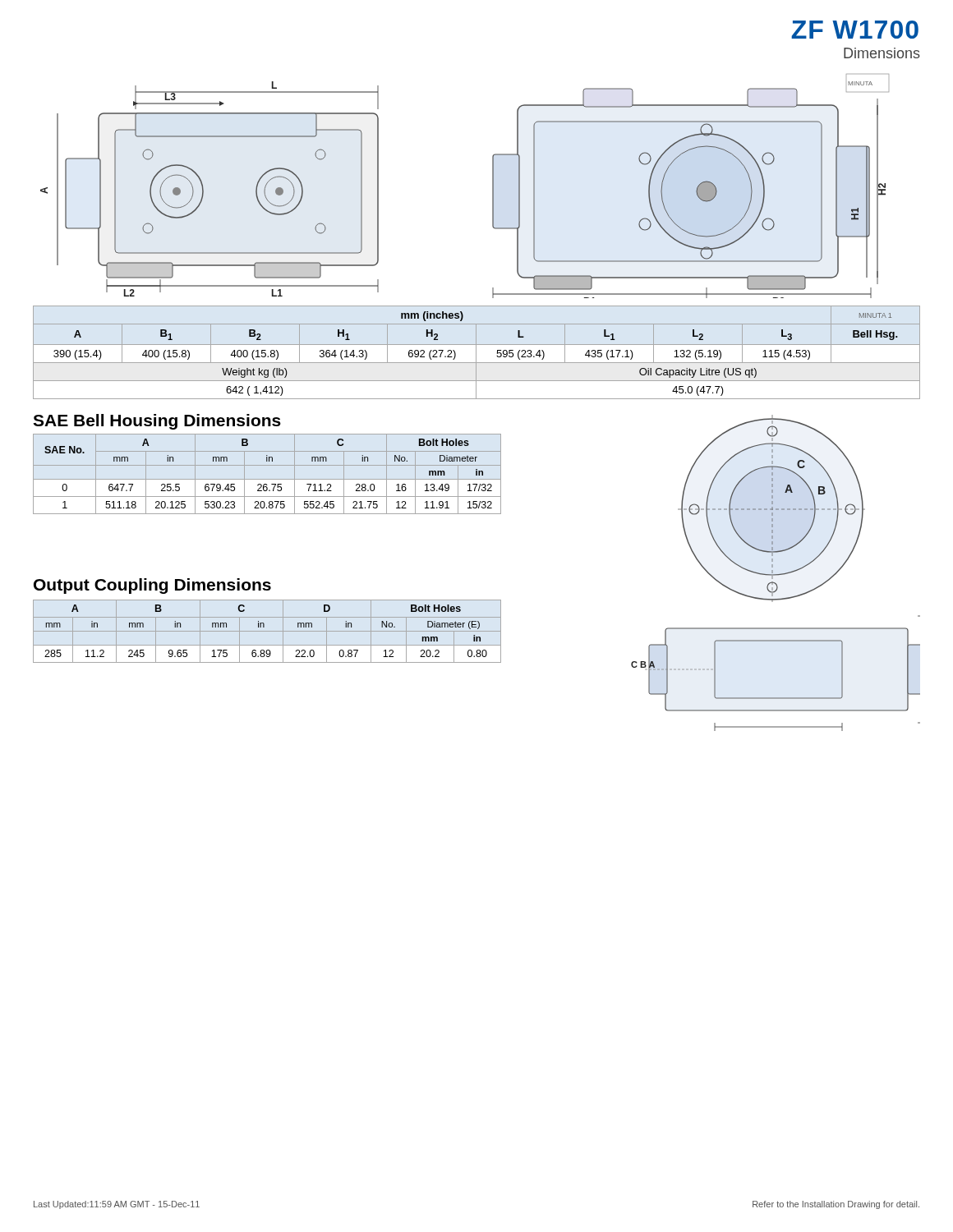Image resolution: width=953 pixels, height=1232 pixels.
Task: Locate the section header containing "Output Coupling Dimensions"
Action: (152, 584)
